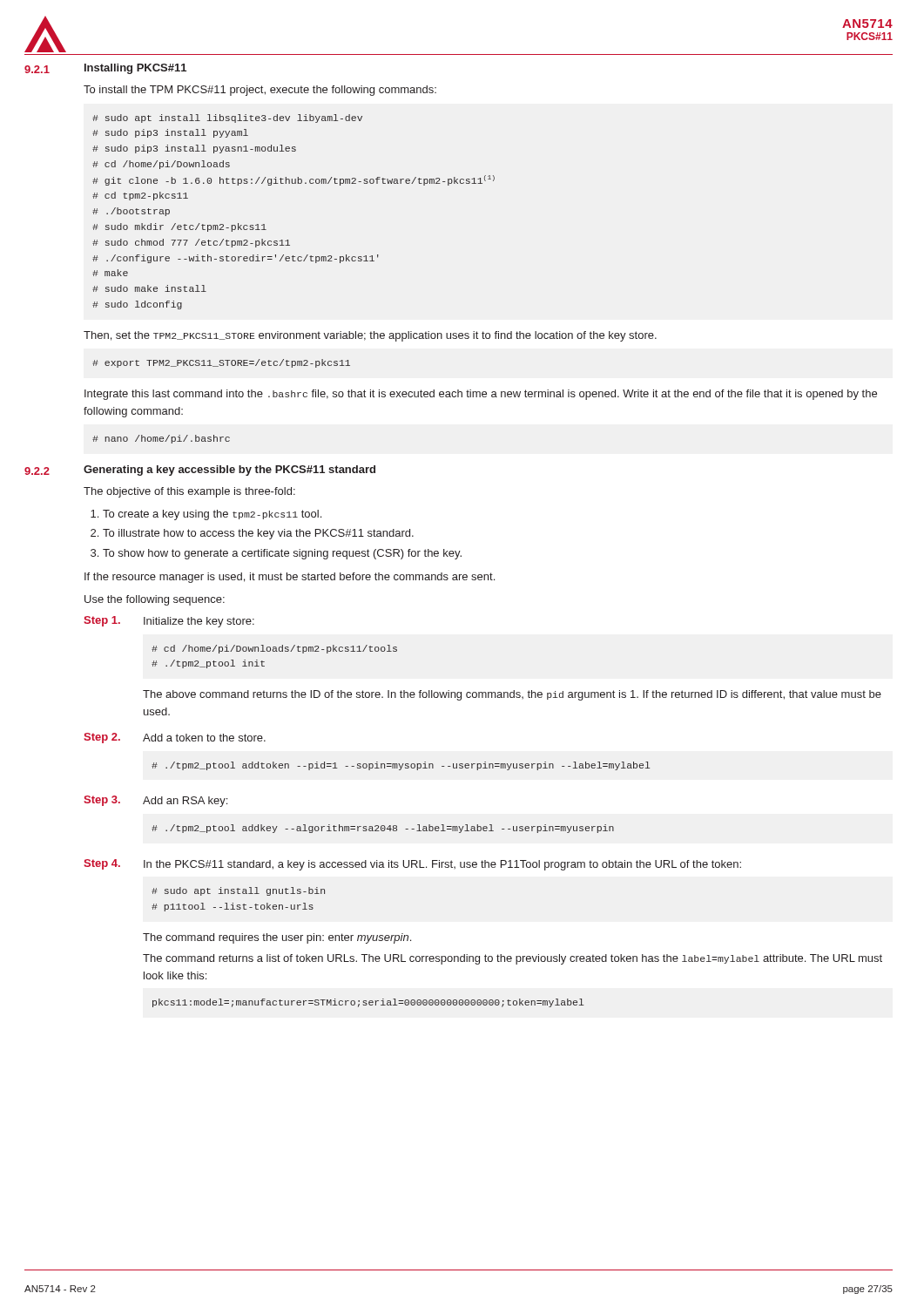924x1307 pixels.
Task: Click on the text block starting "nano /home/pi/.bashrc"
Action: point(161,439)
